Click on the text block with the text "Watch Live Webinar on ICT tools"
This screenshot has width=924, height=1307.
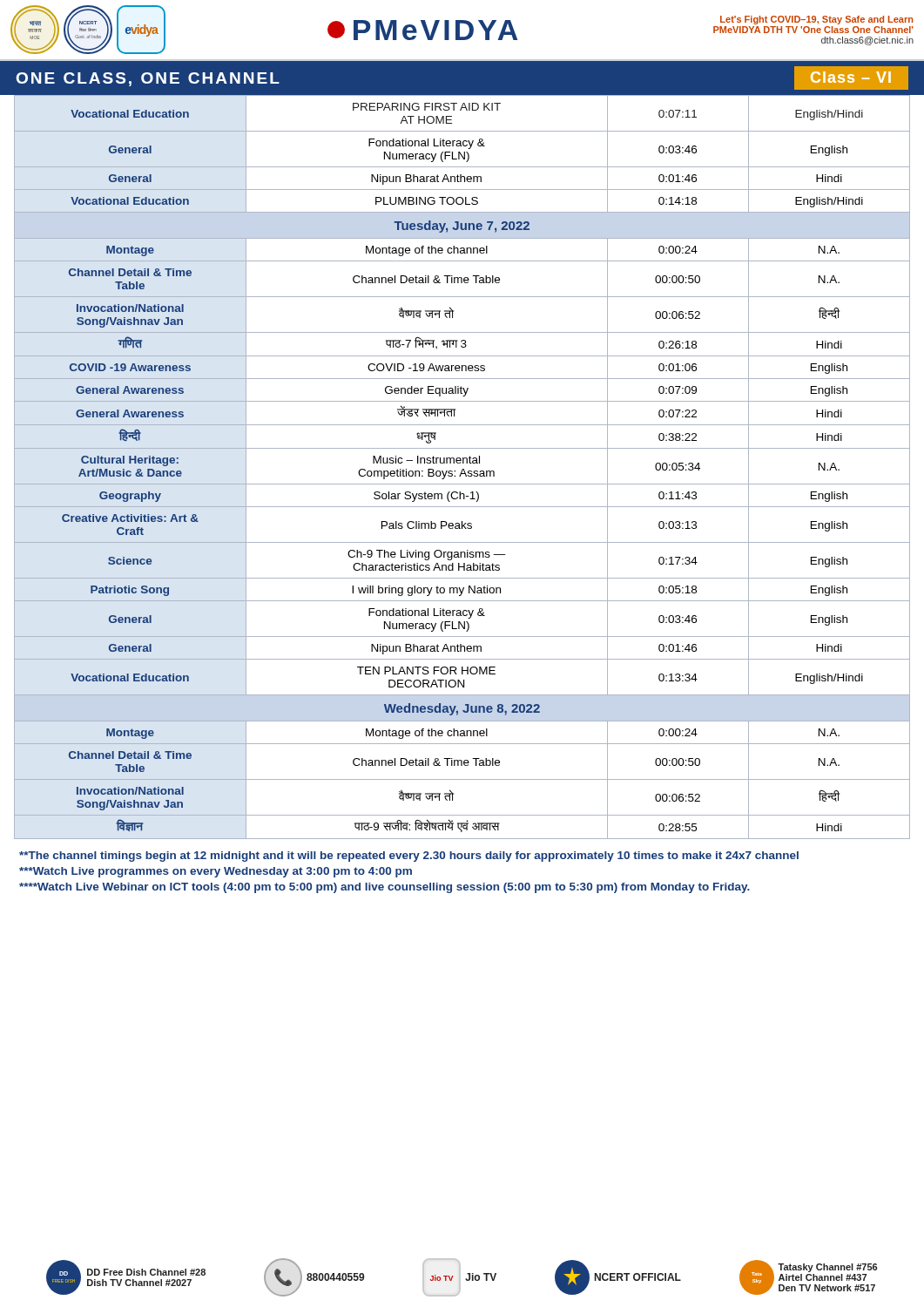pos(385,887)
